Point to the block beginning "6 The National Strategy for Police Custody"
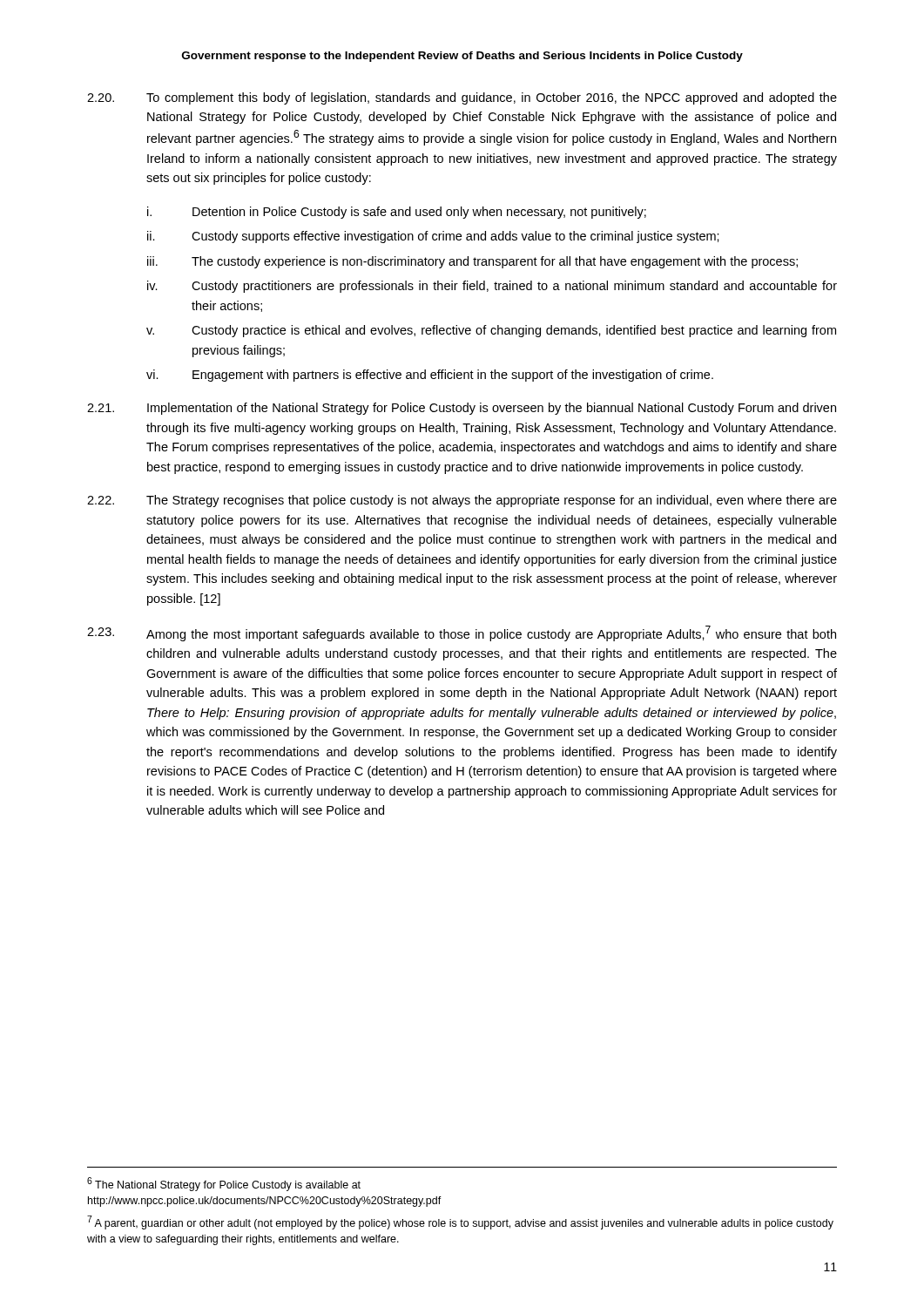Image resolution: width=924 pixels, height=1307 pixels. [x=264, y=1192]
